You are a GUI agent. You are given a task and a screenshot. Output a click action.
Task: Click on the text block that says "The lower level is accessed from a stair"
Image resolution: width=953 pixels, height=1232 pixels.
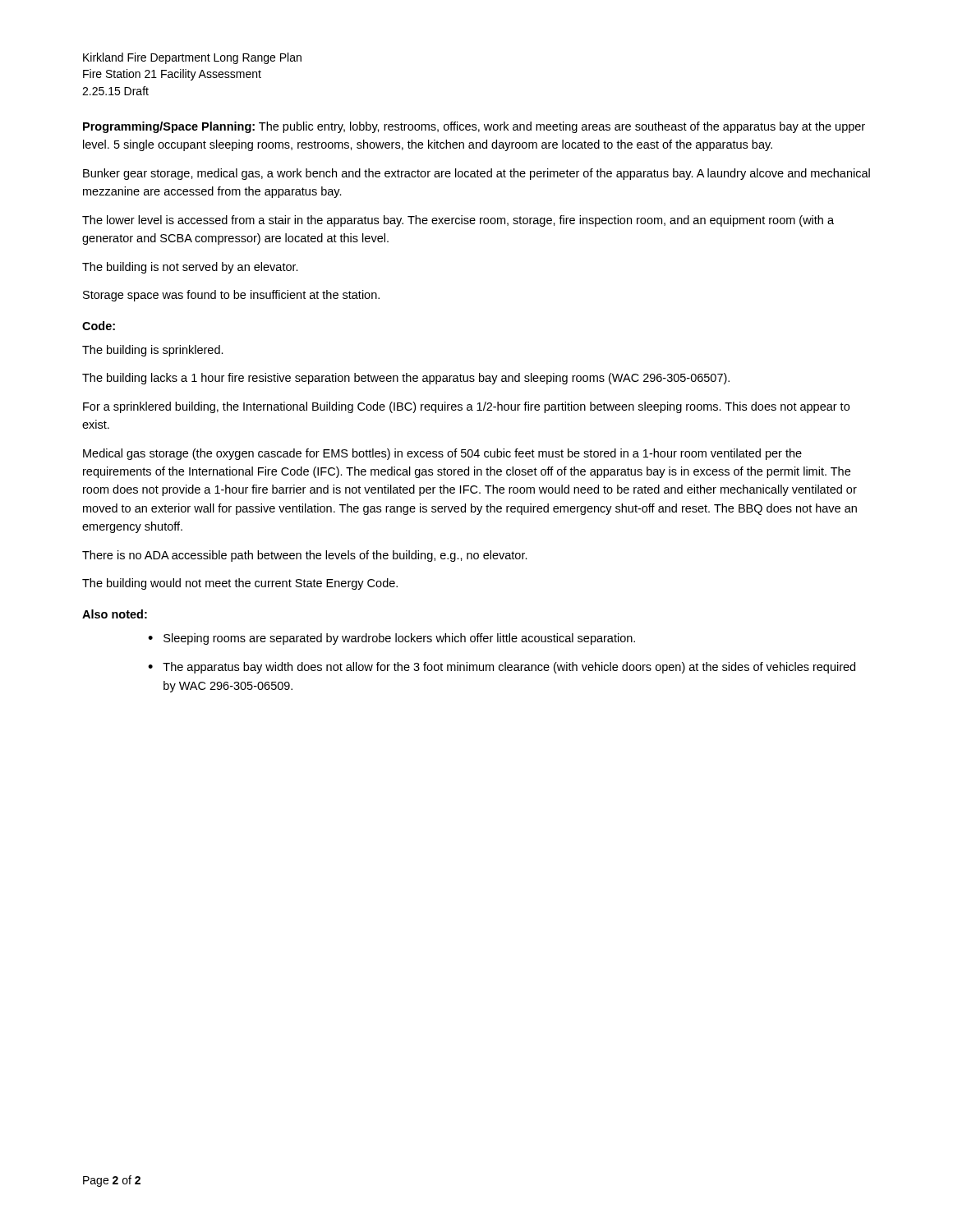click(x=458, y=229)
